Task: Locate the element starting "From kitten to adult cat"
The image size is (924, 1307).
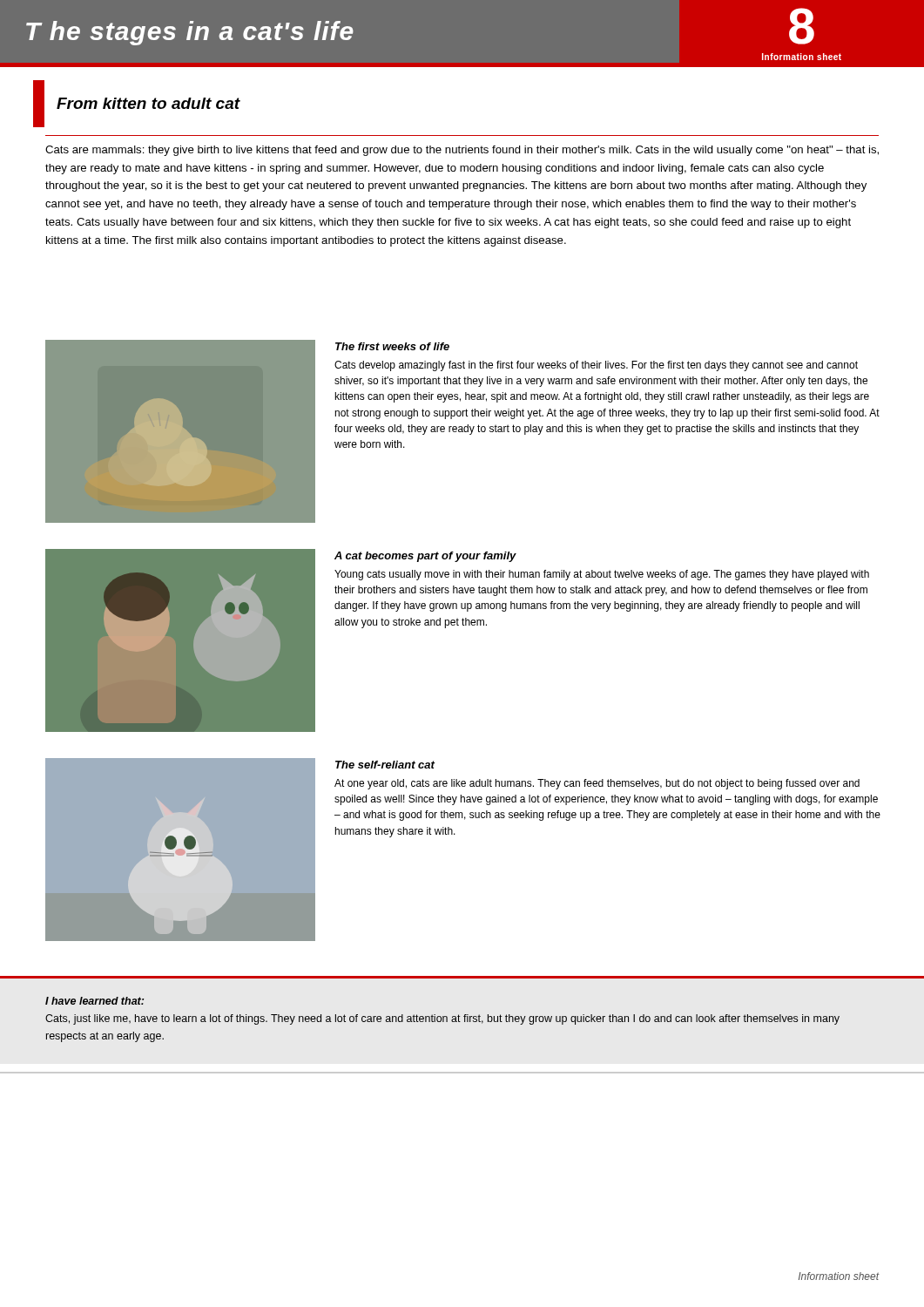Action: (x=136, y=104)
